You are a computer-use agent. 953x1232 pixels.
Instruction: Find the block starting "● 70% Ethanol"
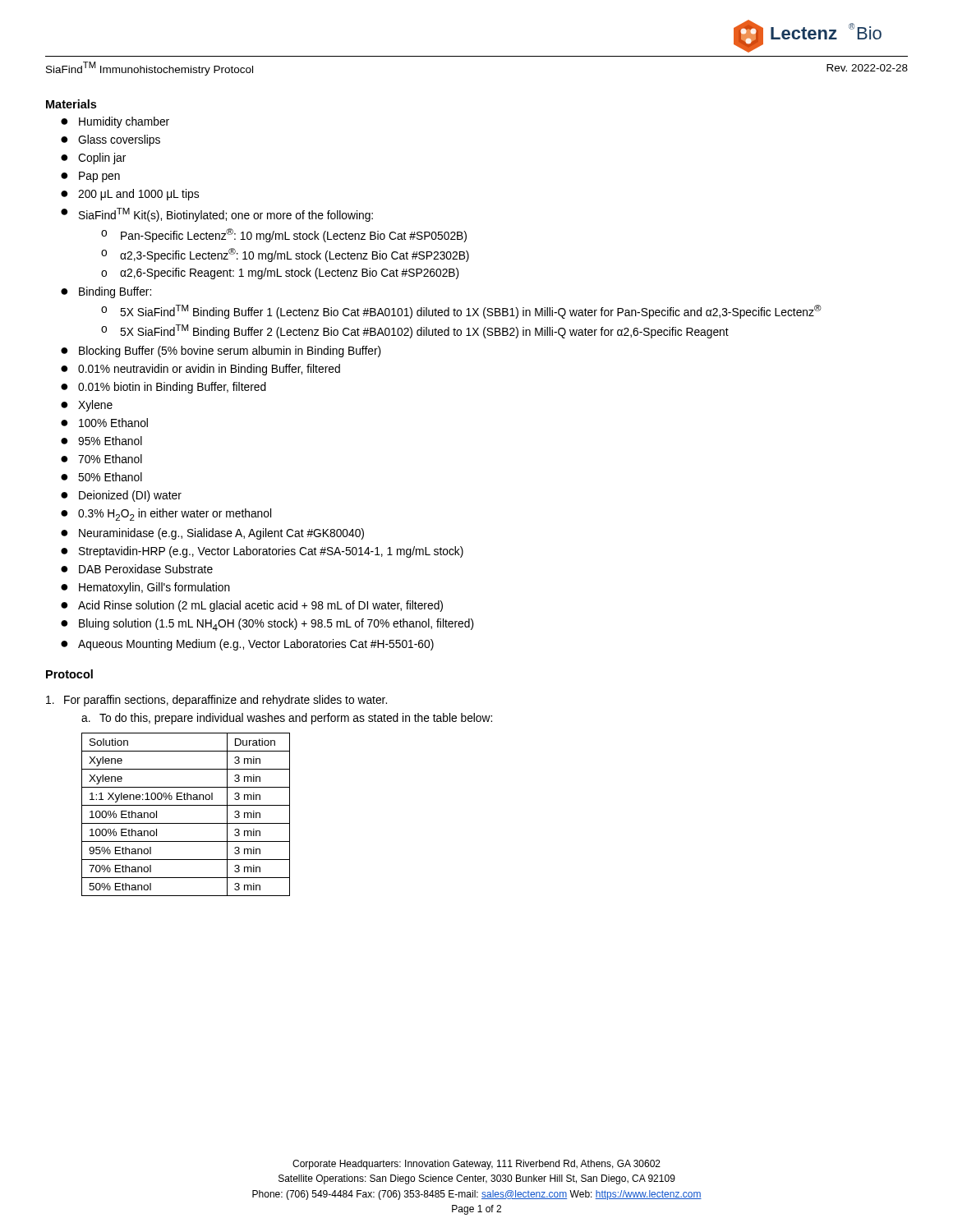click(101, 459)
